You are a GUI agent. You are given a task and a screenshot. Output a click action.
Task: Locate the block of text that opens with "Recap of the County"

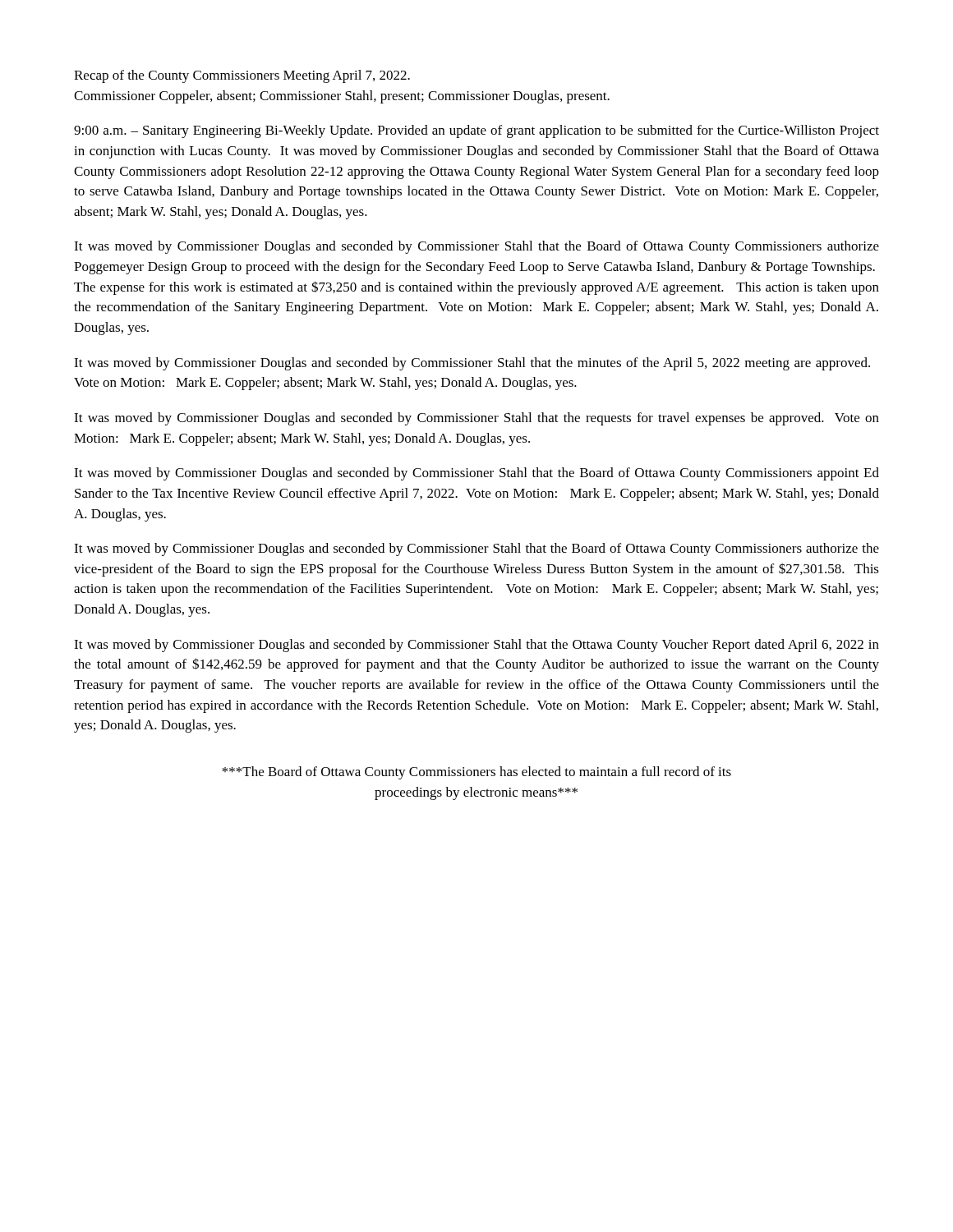342,85
